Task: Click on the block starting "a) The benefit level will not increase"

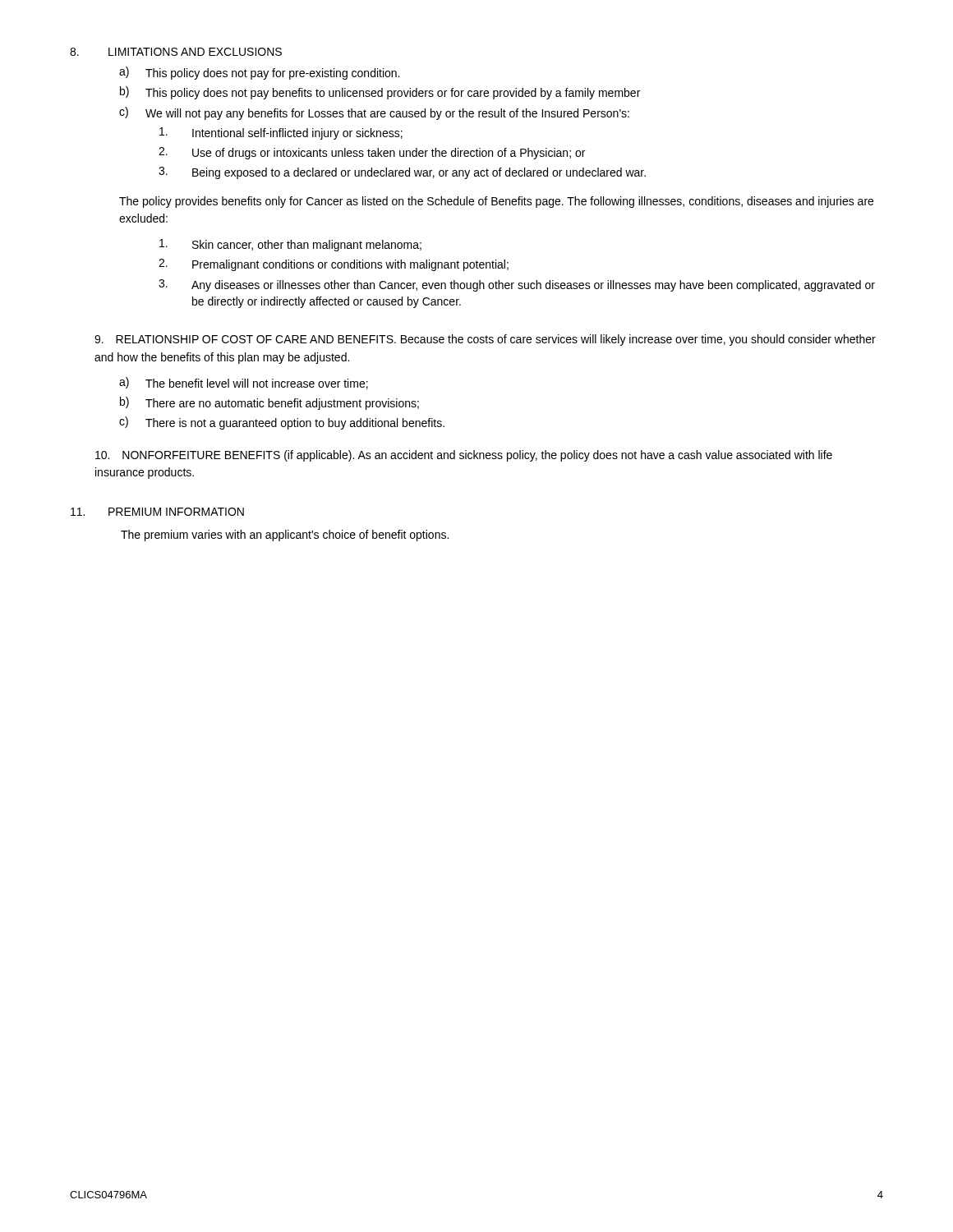Action: (244, 383)
